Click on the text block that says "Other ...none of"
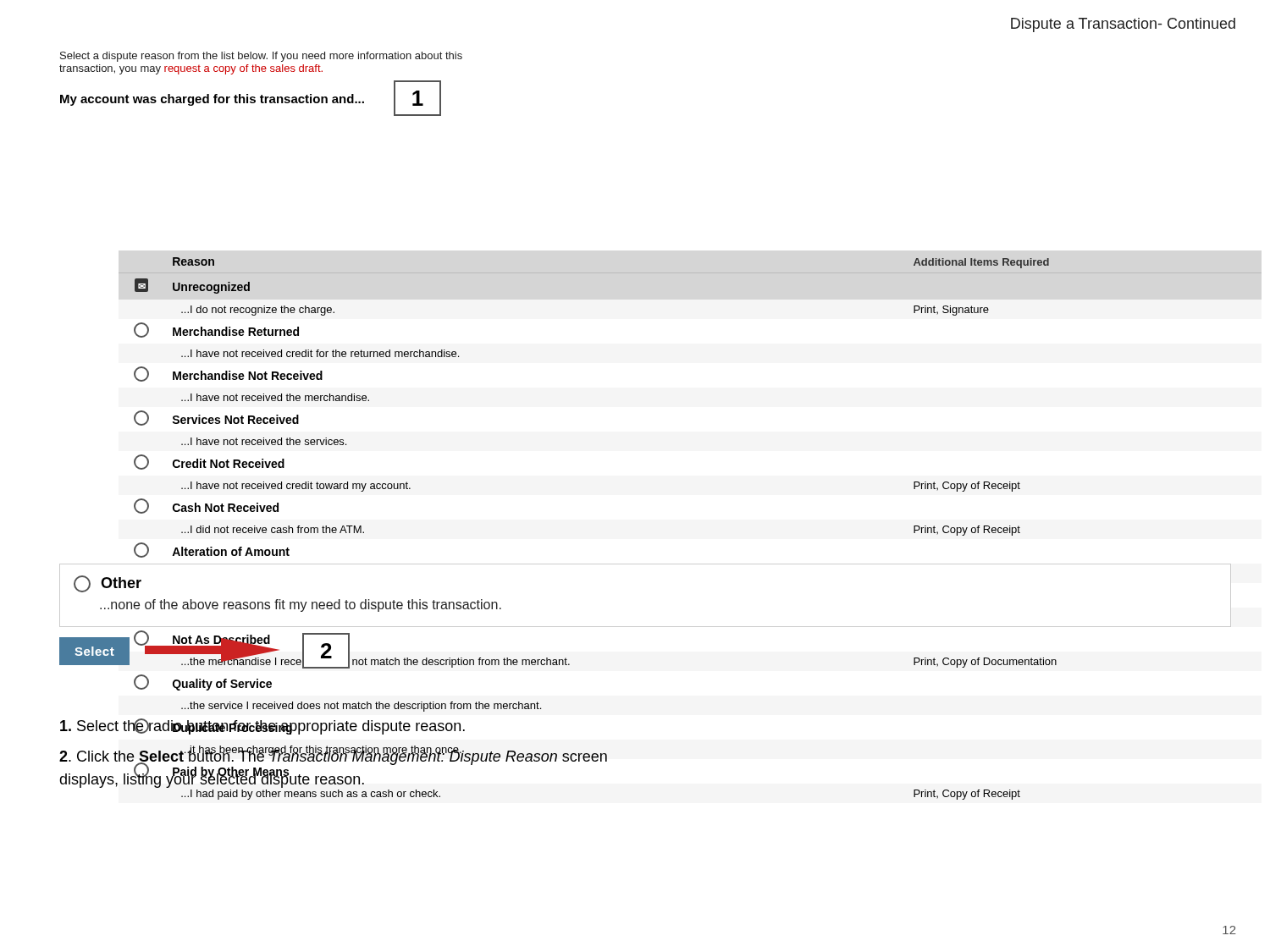 click(108, 584)
